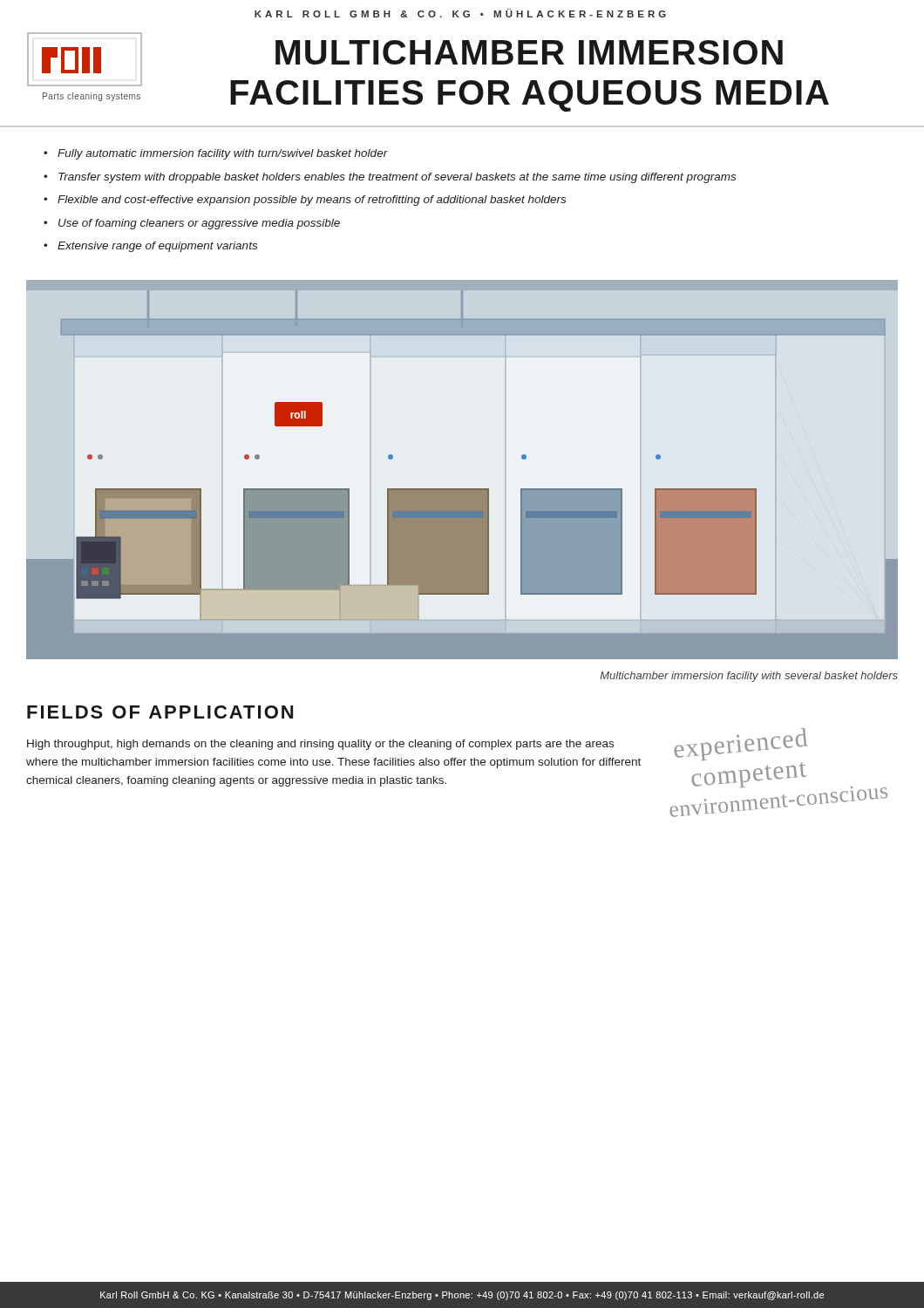The width and height of the screenshot is (924, 1308).
Task: Where is the passage that starts "• Flexible and cost-effective expansion possible by means"?
Action: click(305, 200)
